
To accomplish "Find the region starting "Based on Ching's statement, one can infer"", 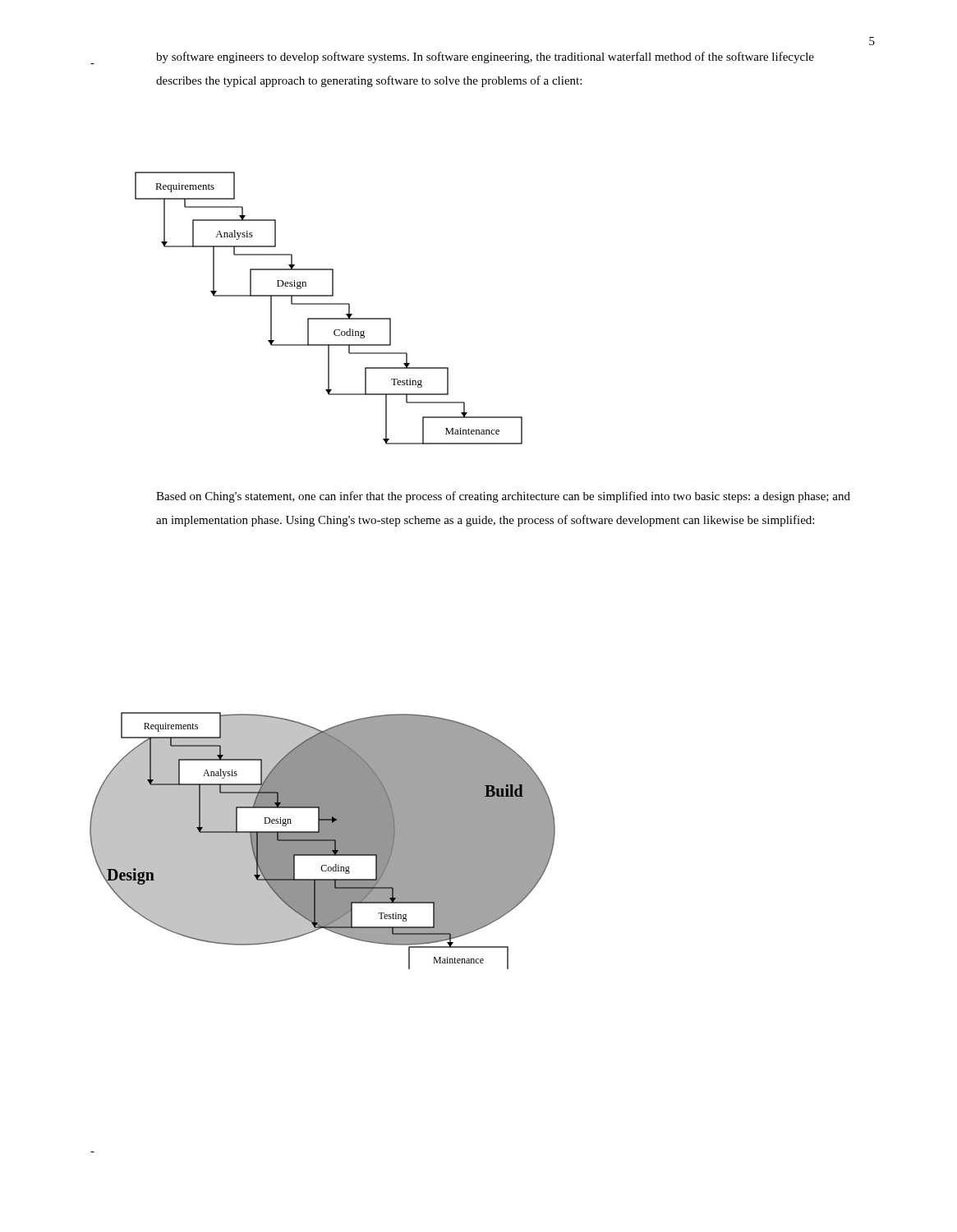I will point(503,508).
